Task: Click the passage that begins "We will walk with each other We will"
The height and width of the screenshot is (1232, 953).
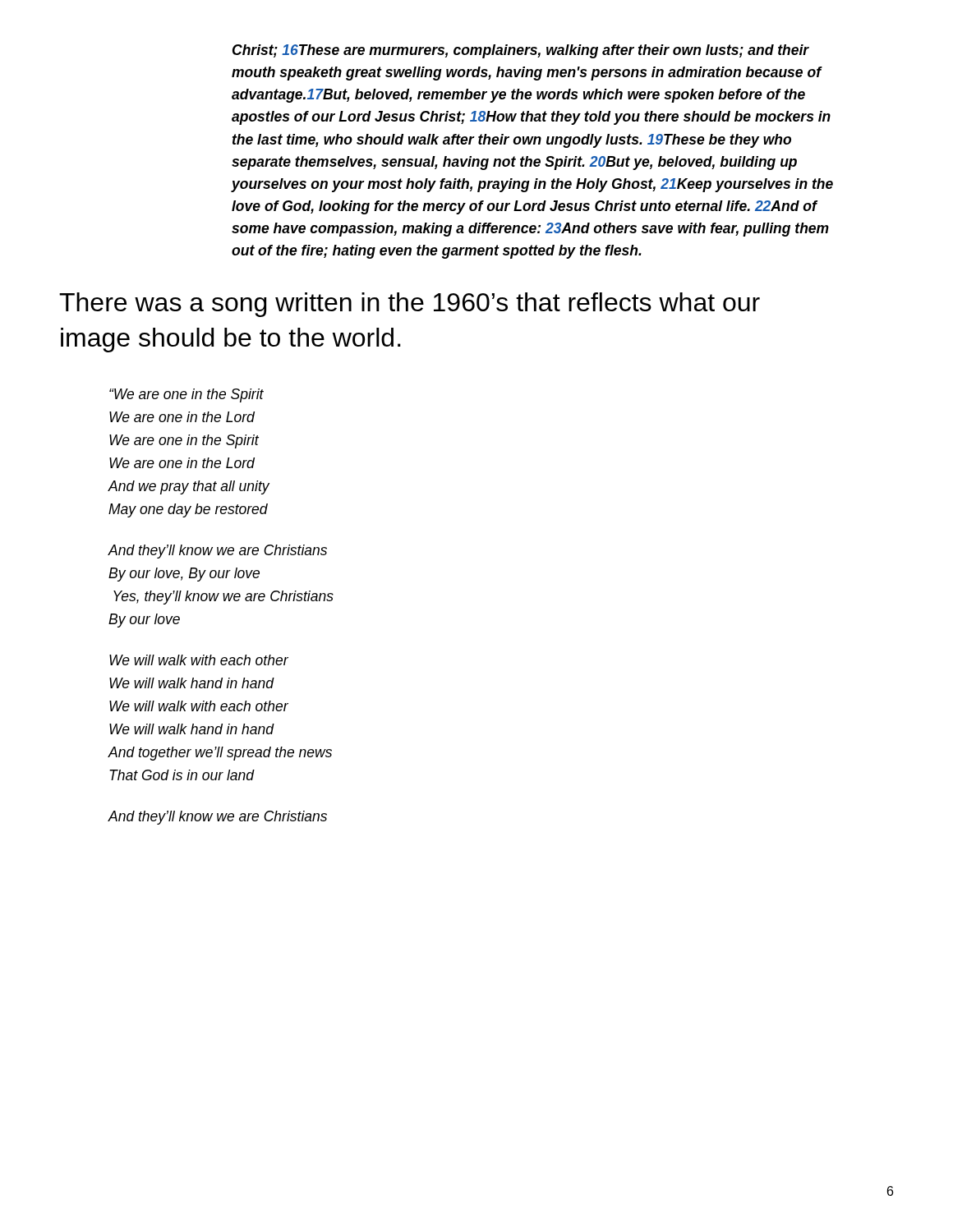Action: coord(199,660)
